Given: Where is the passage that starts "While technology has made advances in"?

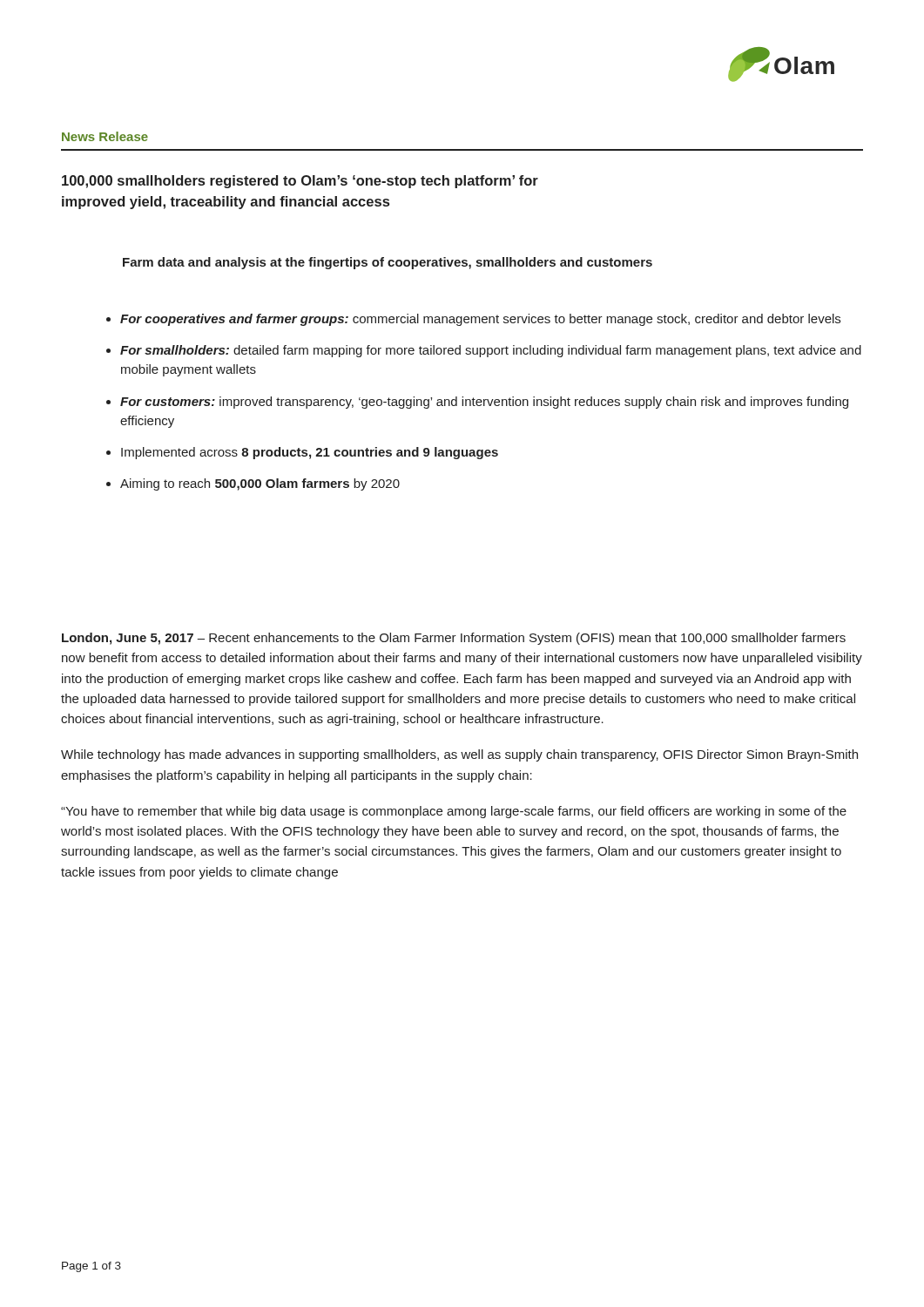Looking at the screenshot, I should pos(460,764).
